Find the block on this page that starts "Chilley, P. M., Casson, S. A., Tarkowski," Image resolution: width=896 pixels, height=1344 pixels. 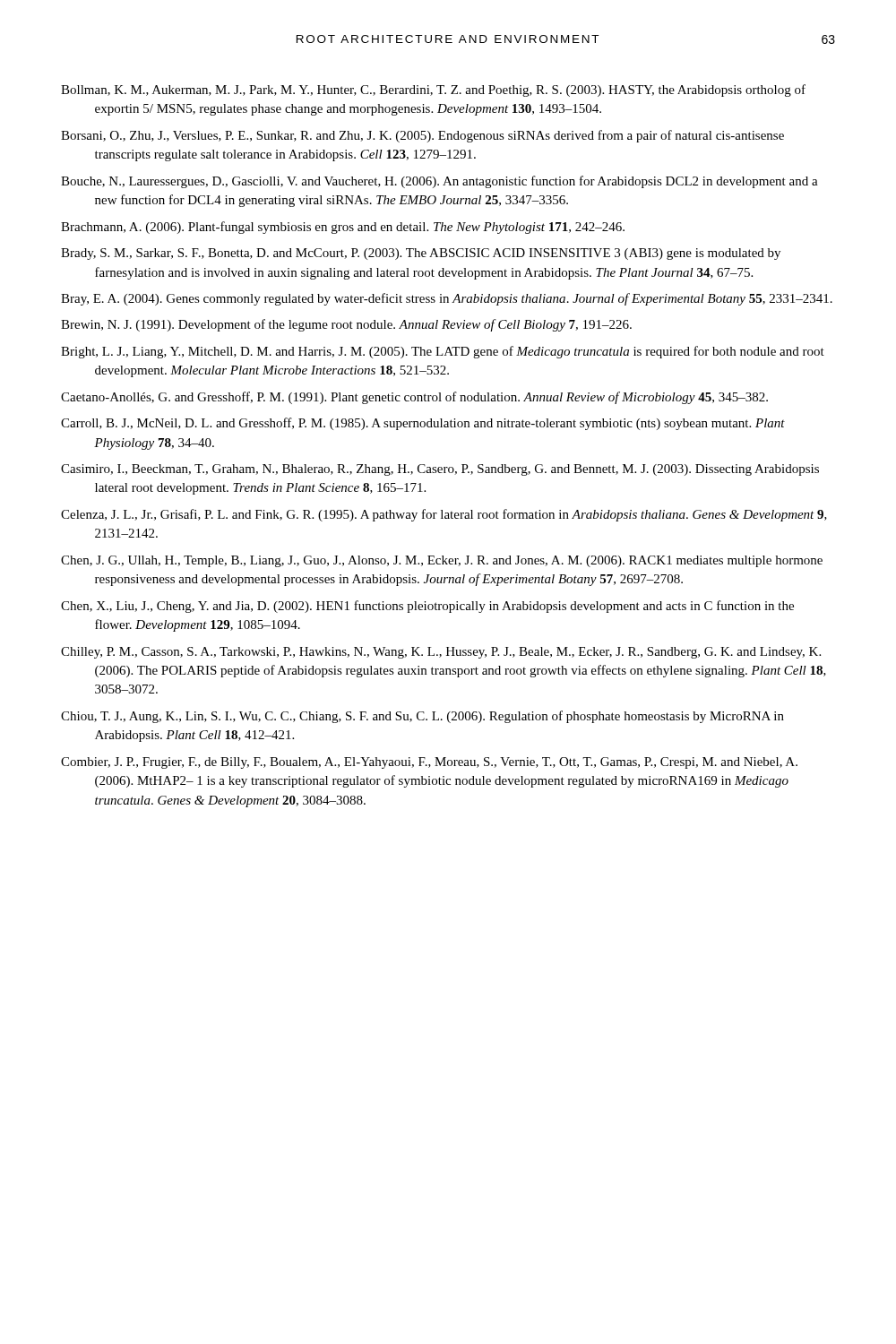pyautogui.click(x=448, y=671)
